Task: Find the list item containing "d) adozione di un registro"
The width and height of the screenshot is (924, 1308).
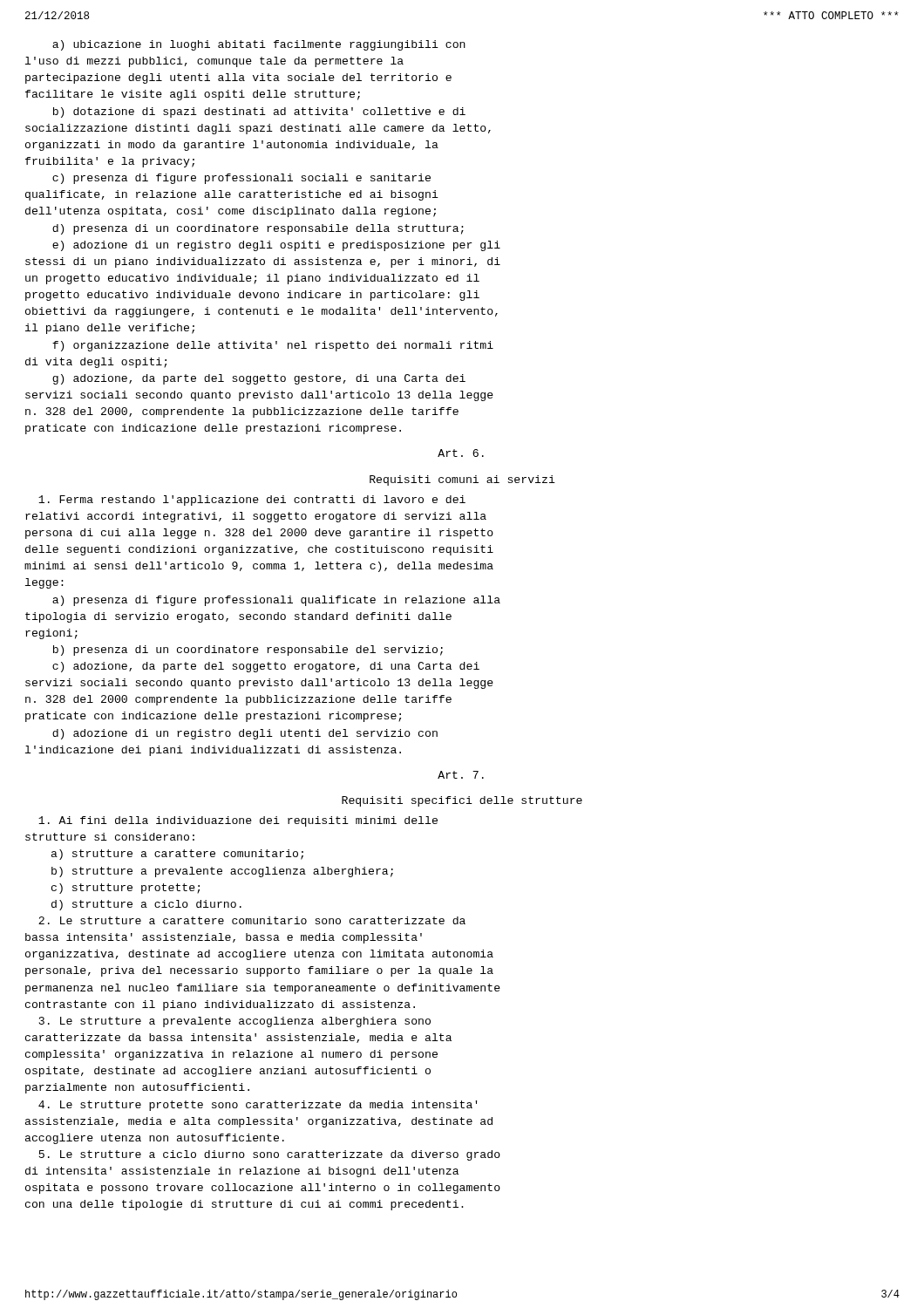Action: click(231, 742)
